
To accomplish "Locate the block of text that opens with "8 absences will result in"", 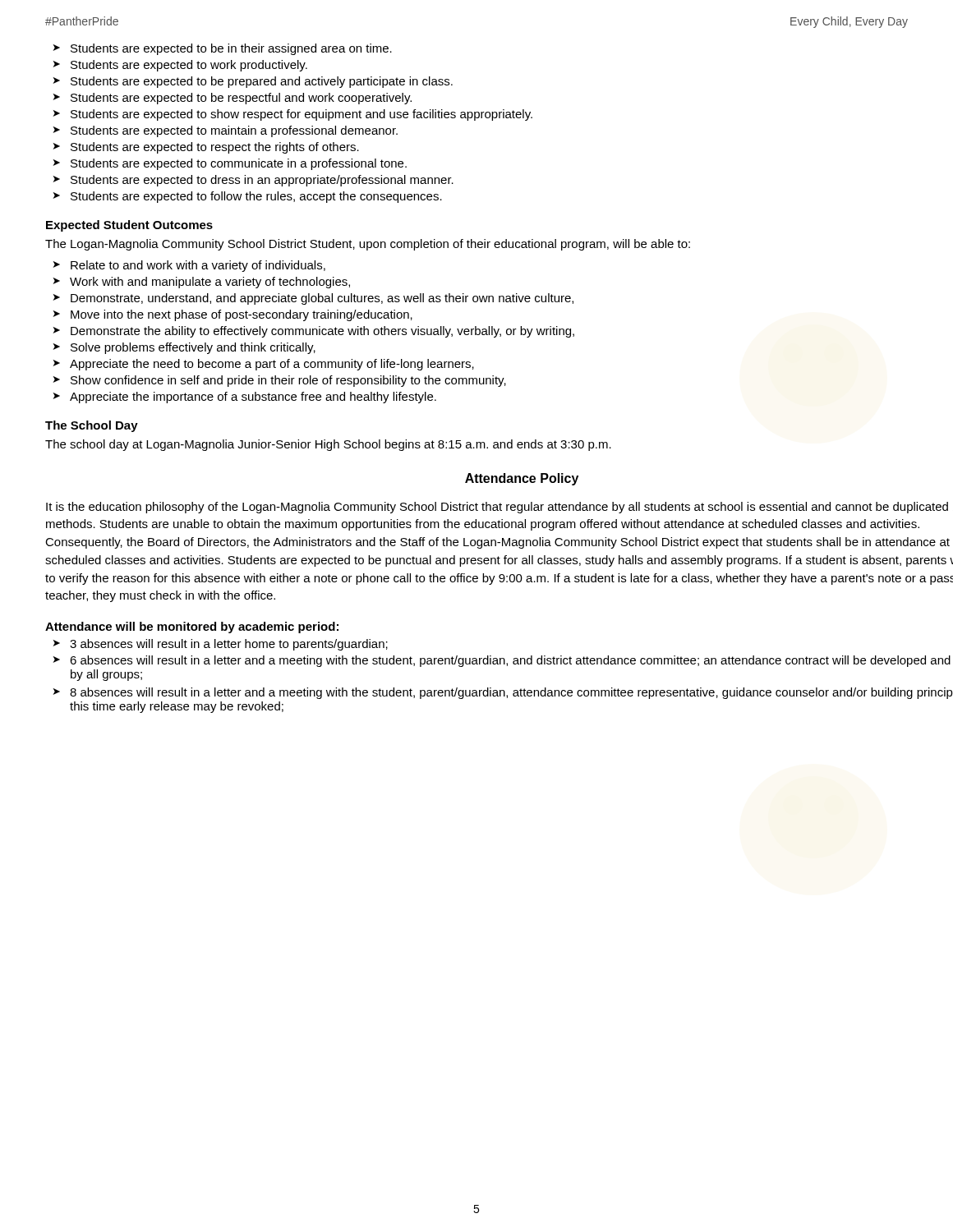I will point(511,699).
